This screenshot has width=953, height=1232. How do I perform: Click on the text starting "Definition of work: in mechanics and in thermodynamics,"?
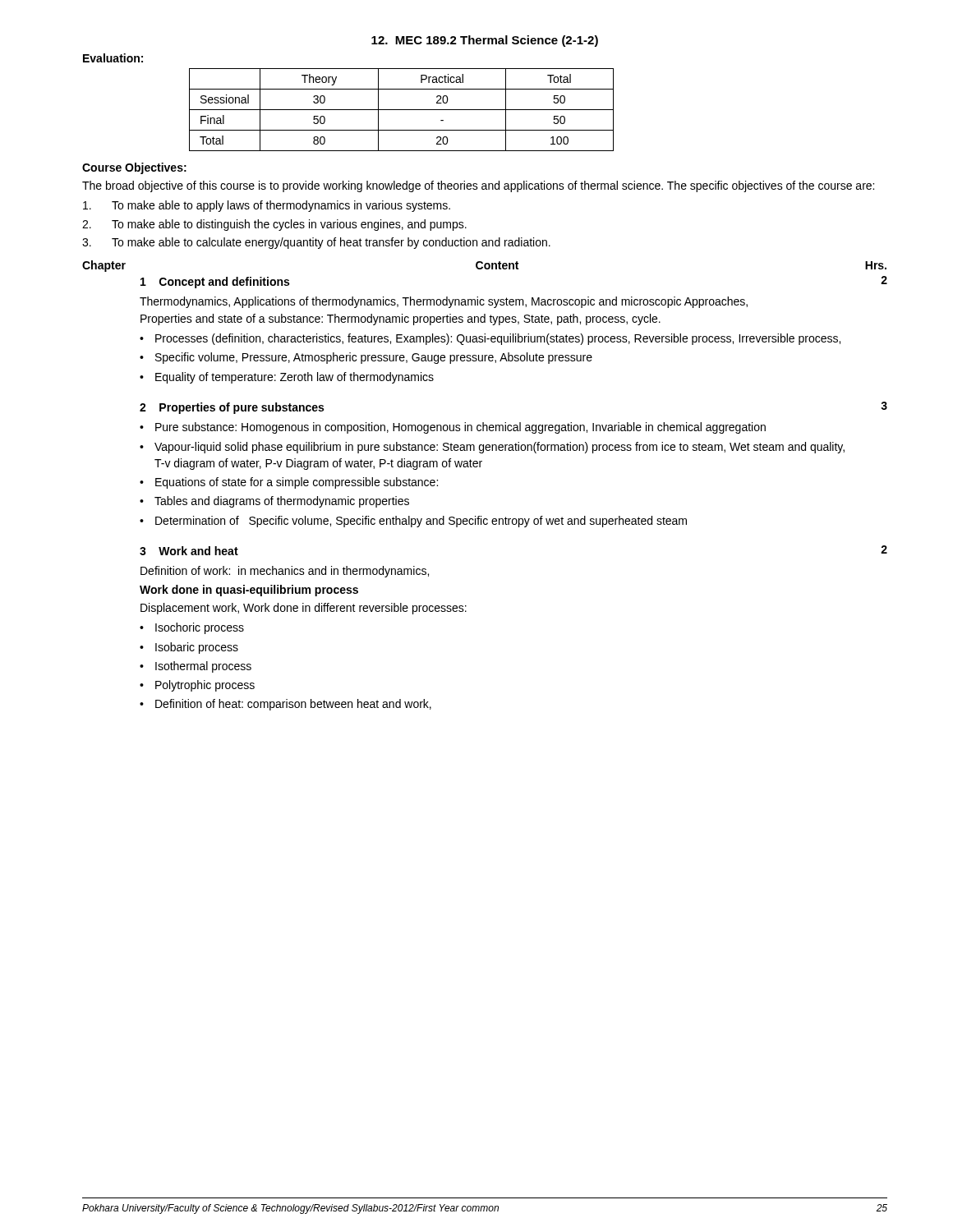285,571
